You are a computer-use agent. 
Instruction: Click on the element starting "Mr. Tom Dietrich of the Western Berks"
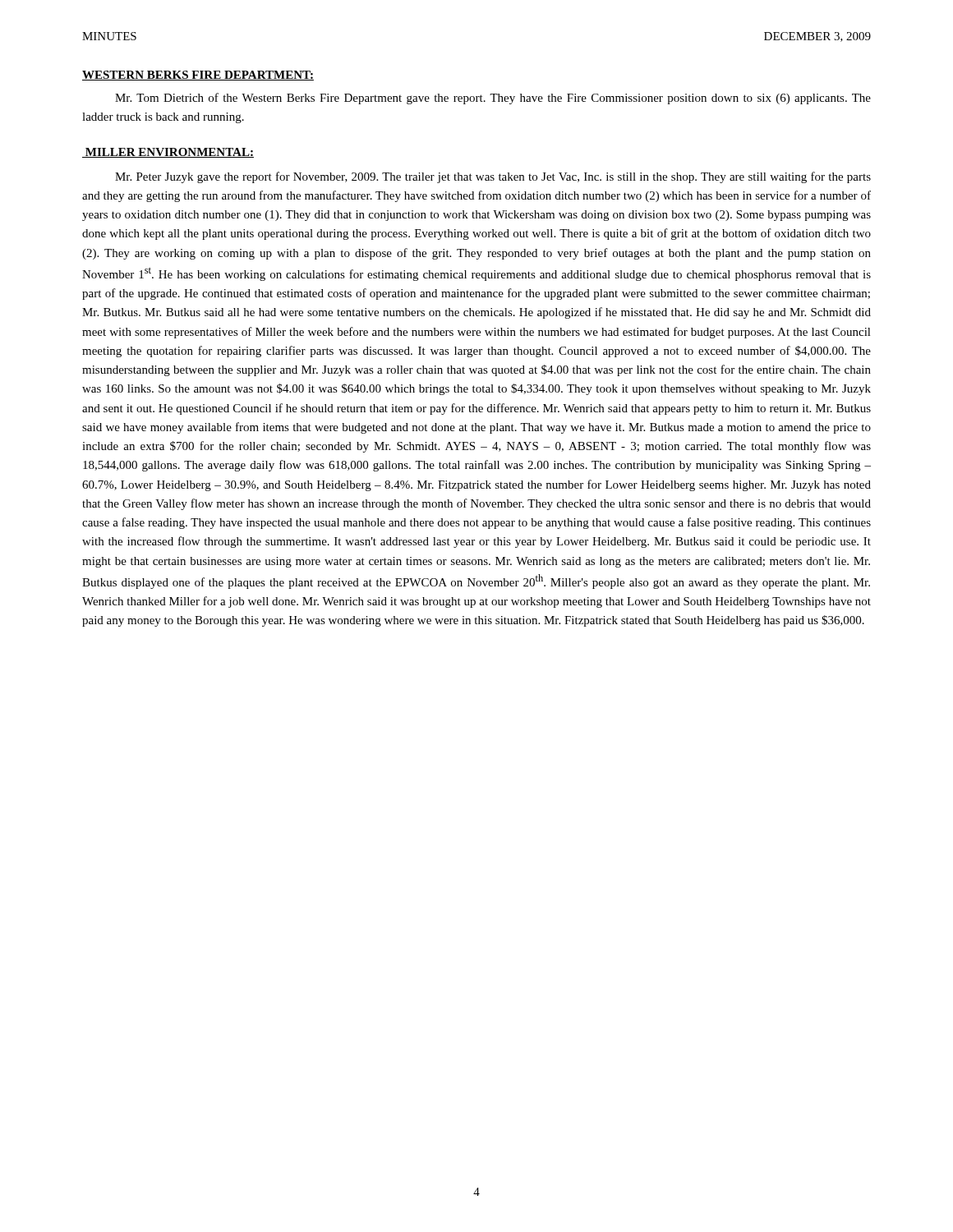pyautogui.click(x=476, y=107)
